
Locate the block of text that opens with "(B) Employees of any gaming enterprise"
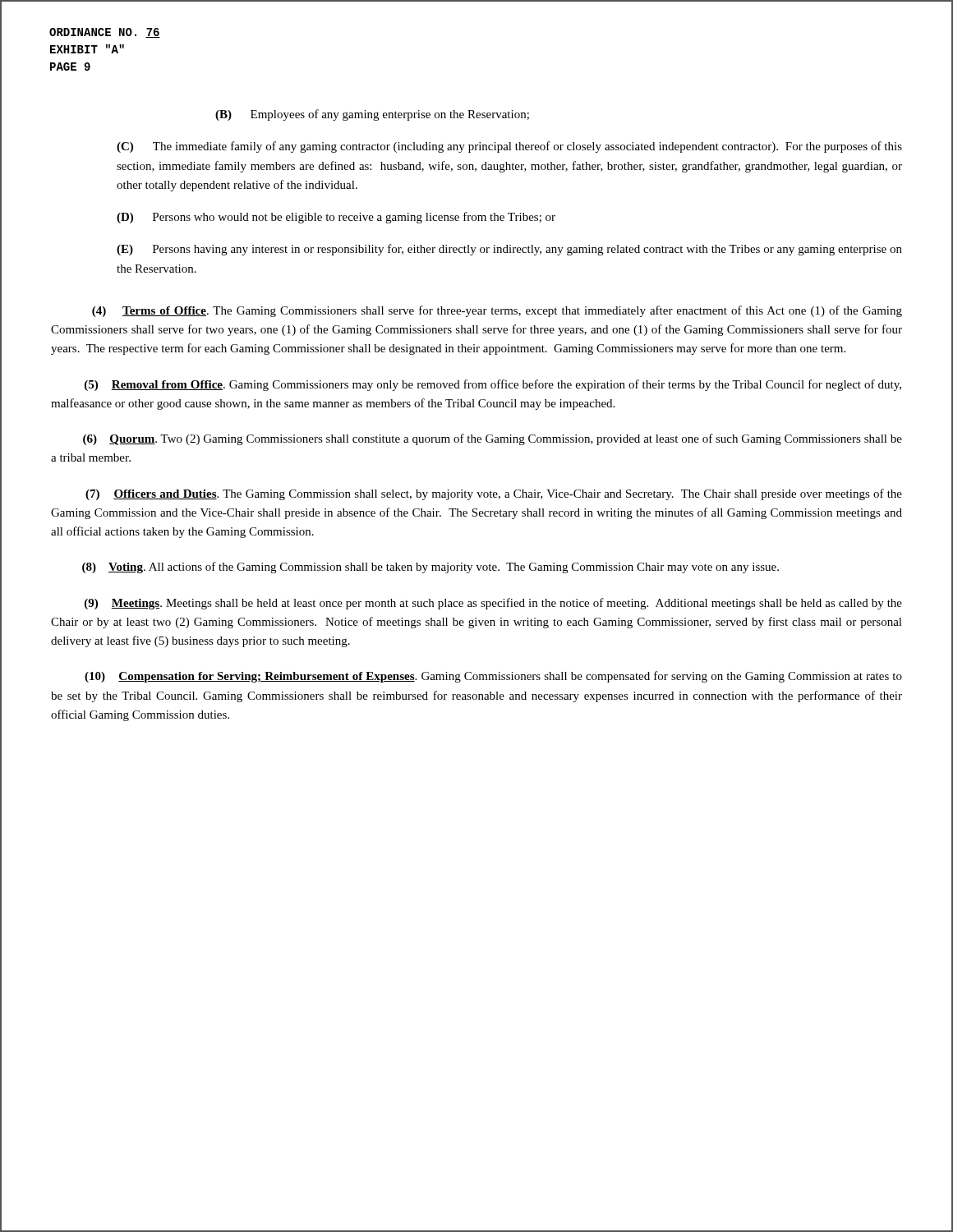tap(373, 114)
